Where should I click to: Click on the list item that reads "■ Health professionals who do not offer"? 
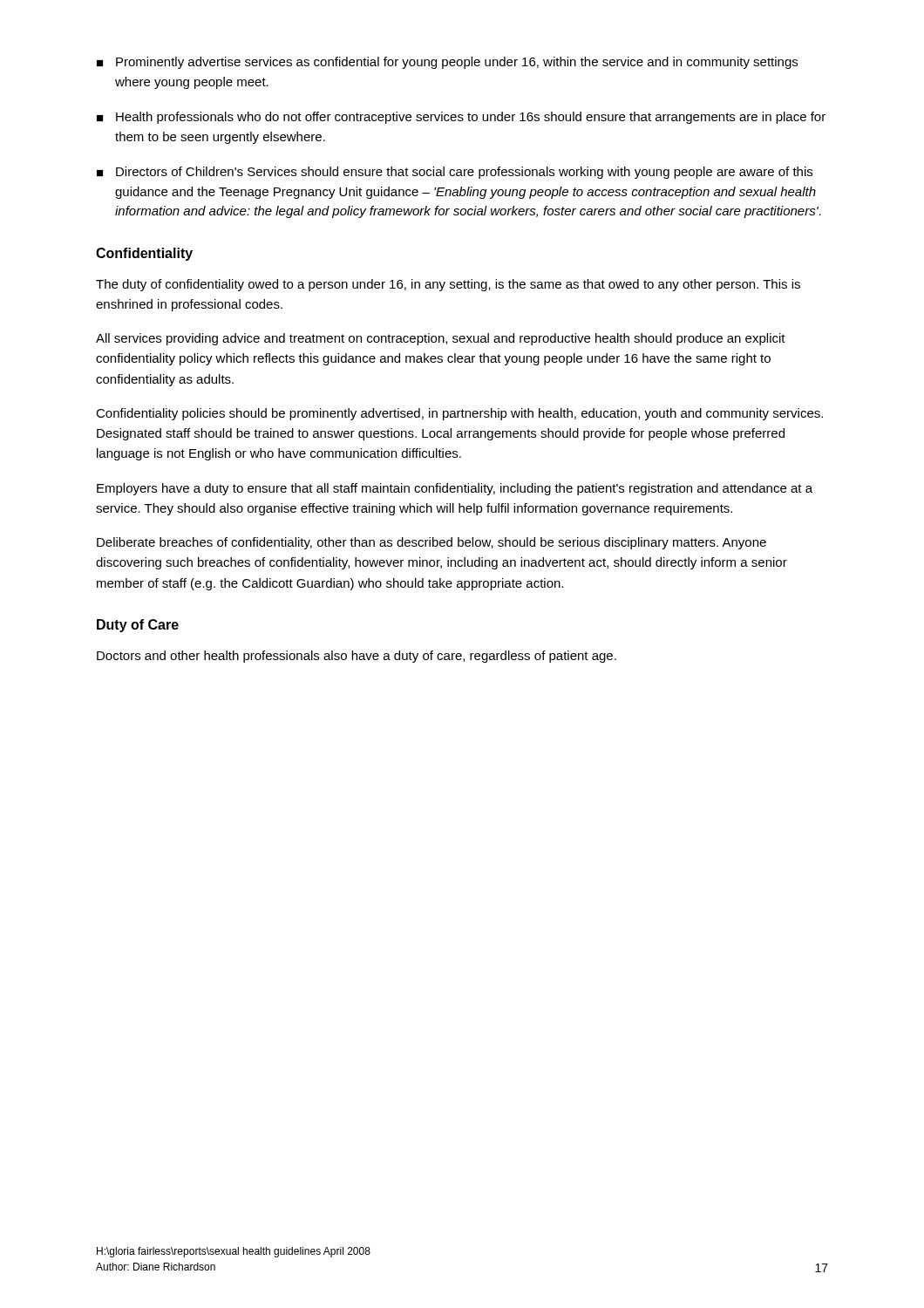tap(462, 127)
